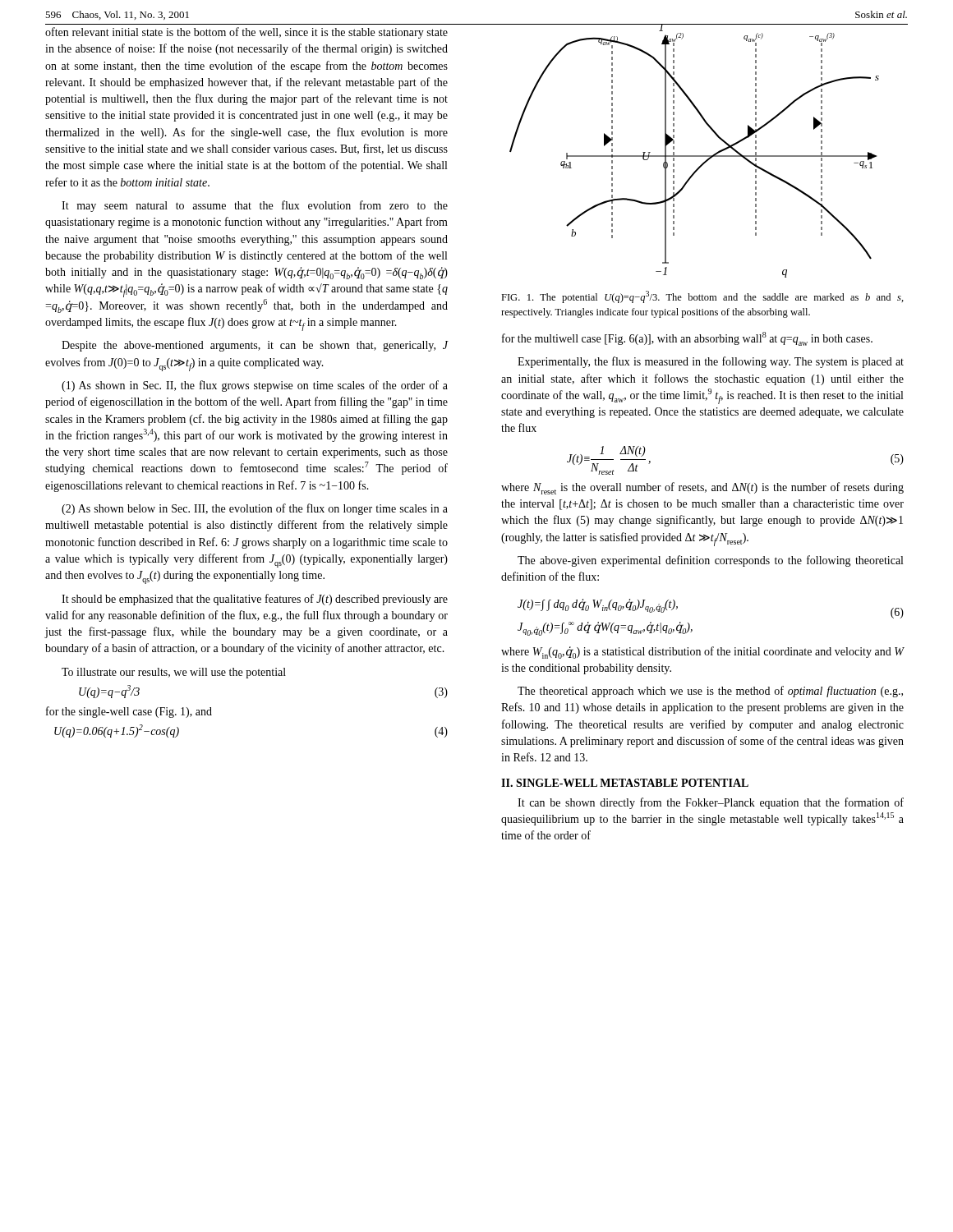This screenshot has height=1232, width=953.
Task: Find the text block that says "(1) As shown in Sec. II, the flux"
Action: 246,436
